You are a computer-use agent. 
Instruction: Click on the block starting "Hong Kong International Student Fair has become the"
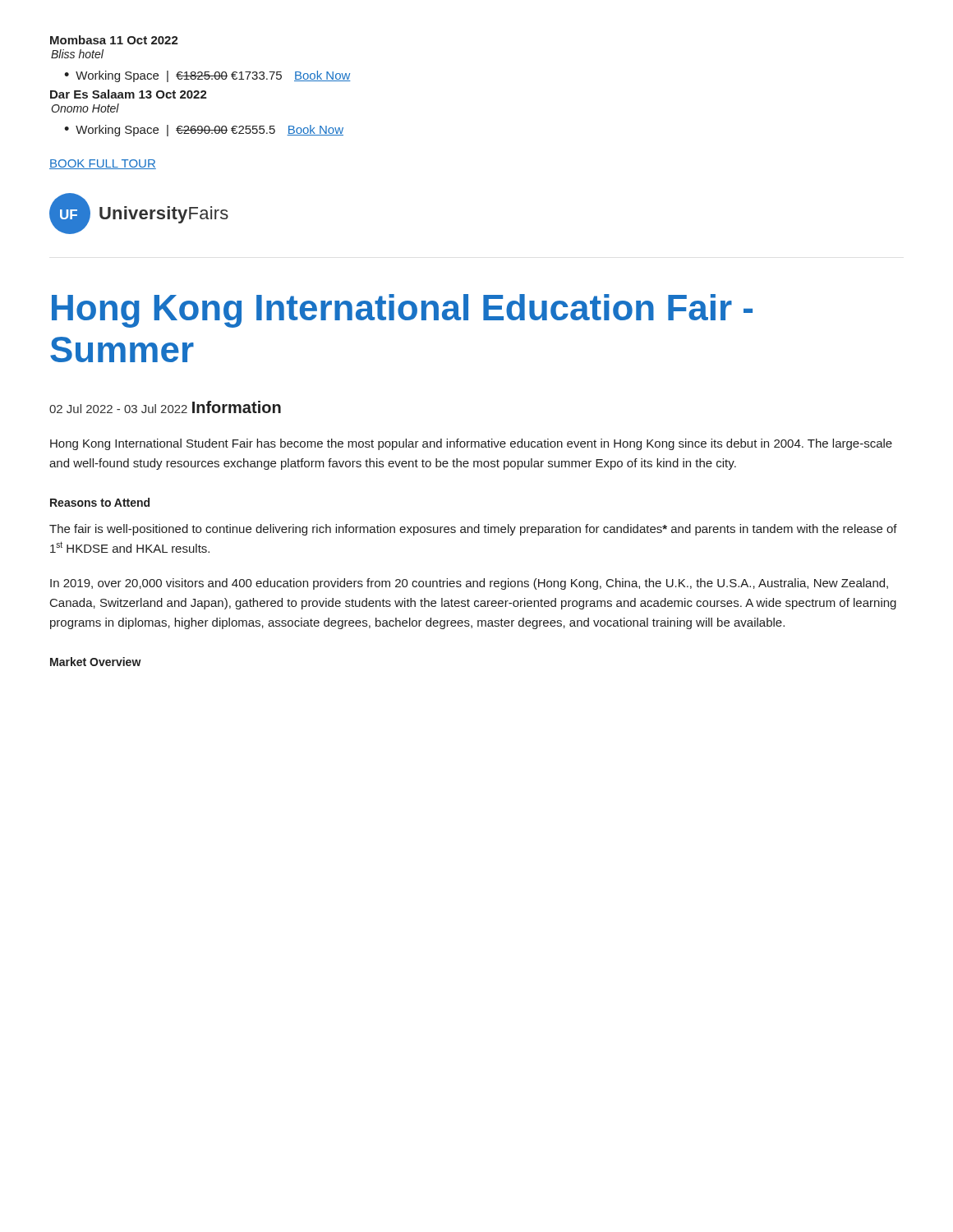476,453
